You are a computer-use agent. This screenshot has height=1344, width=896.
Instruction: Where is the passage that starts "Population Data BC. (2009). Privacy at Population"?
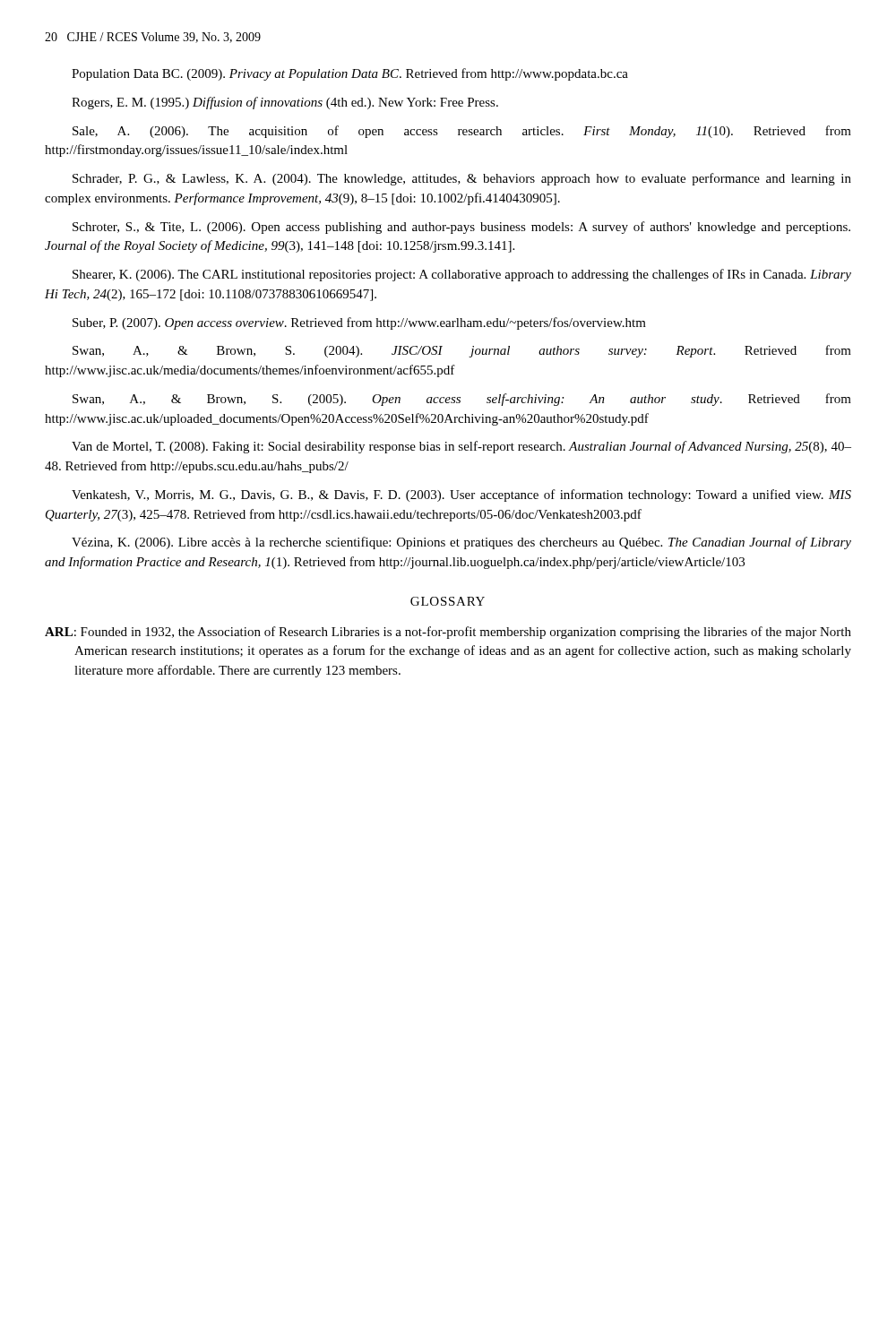click(x=350, y=73)
